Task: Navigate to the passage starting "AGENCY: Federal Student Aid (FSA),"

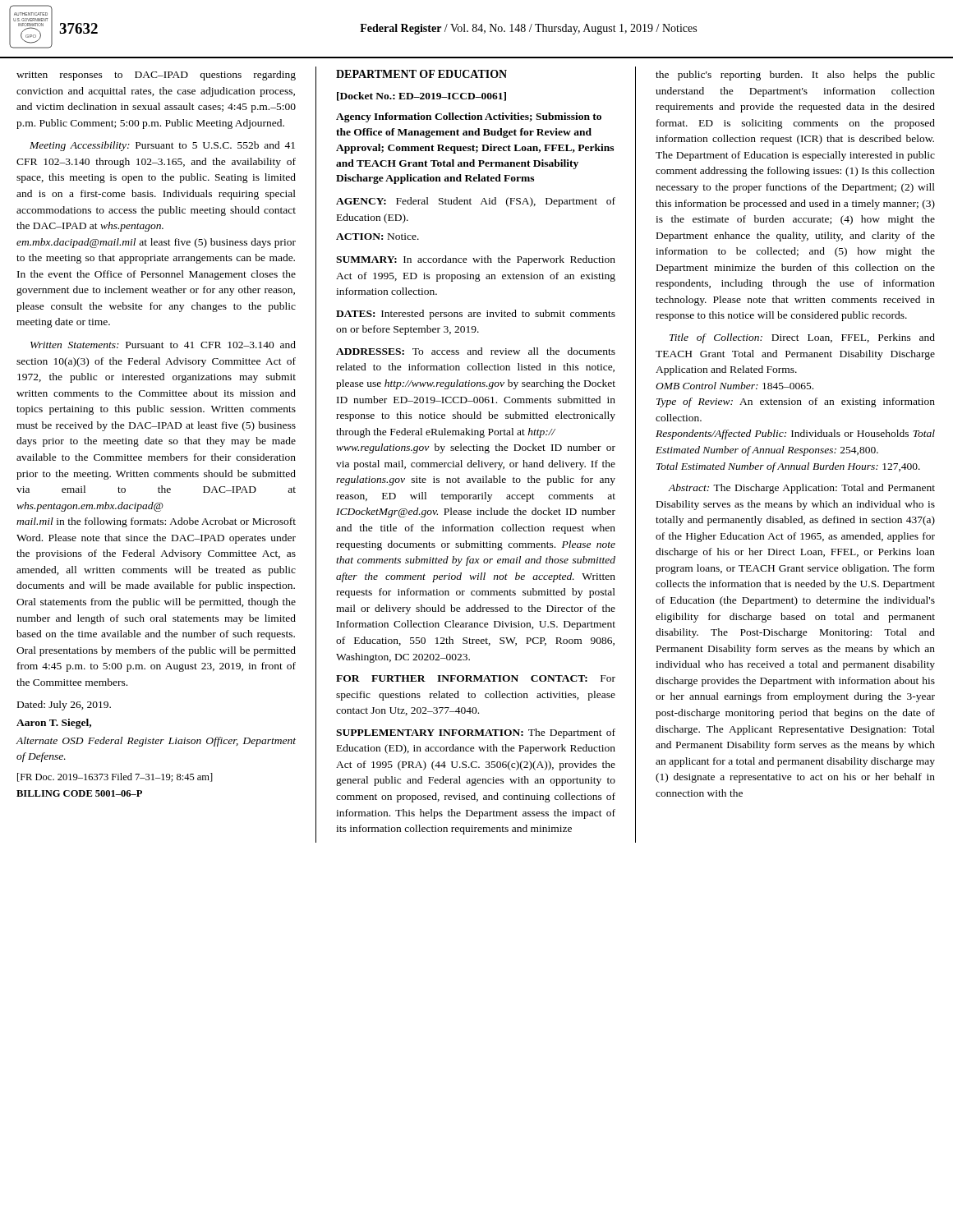Action: [x=476, y=209]
